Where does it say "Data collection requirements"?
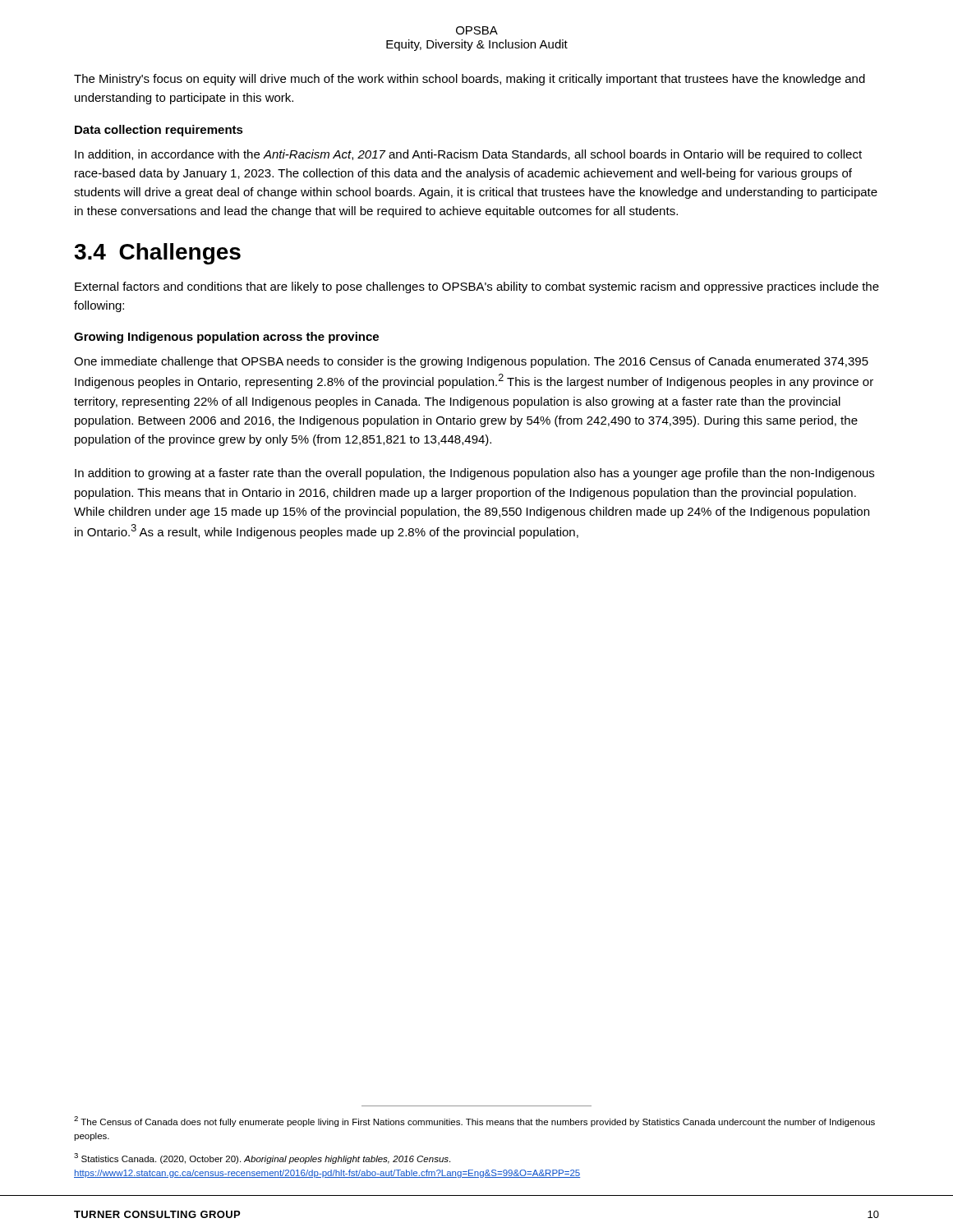This screenshot has width=953, height=1232. click(159, 129)
